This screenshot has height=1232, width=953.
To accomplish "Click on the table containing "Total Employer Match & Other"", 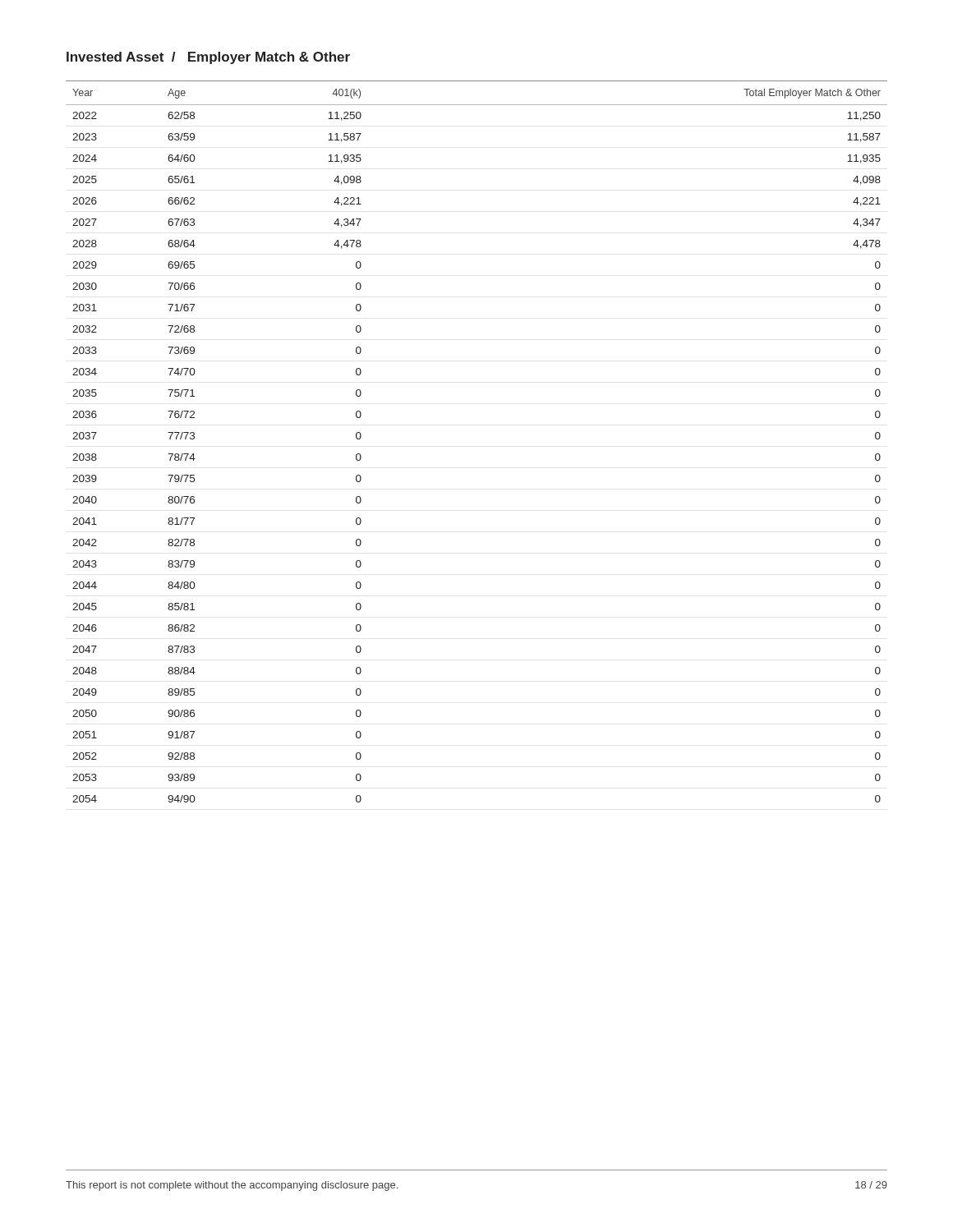I will coord(476,445).
